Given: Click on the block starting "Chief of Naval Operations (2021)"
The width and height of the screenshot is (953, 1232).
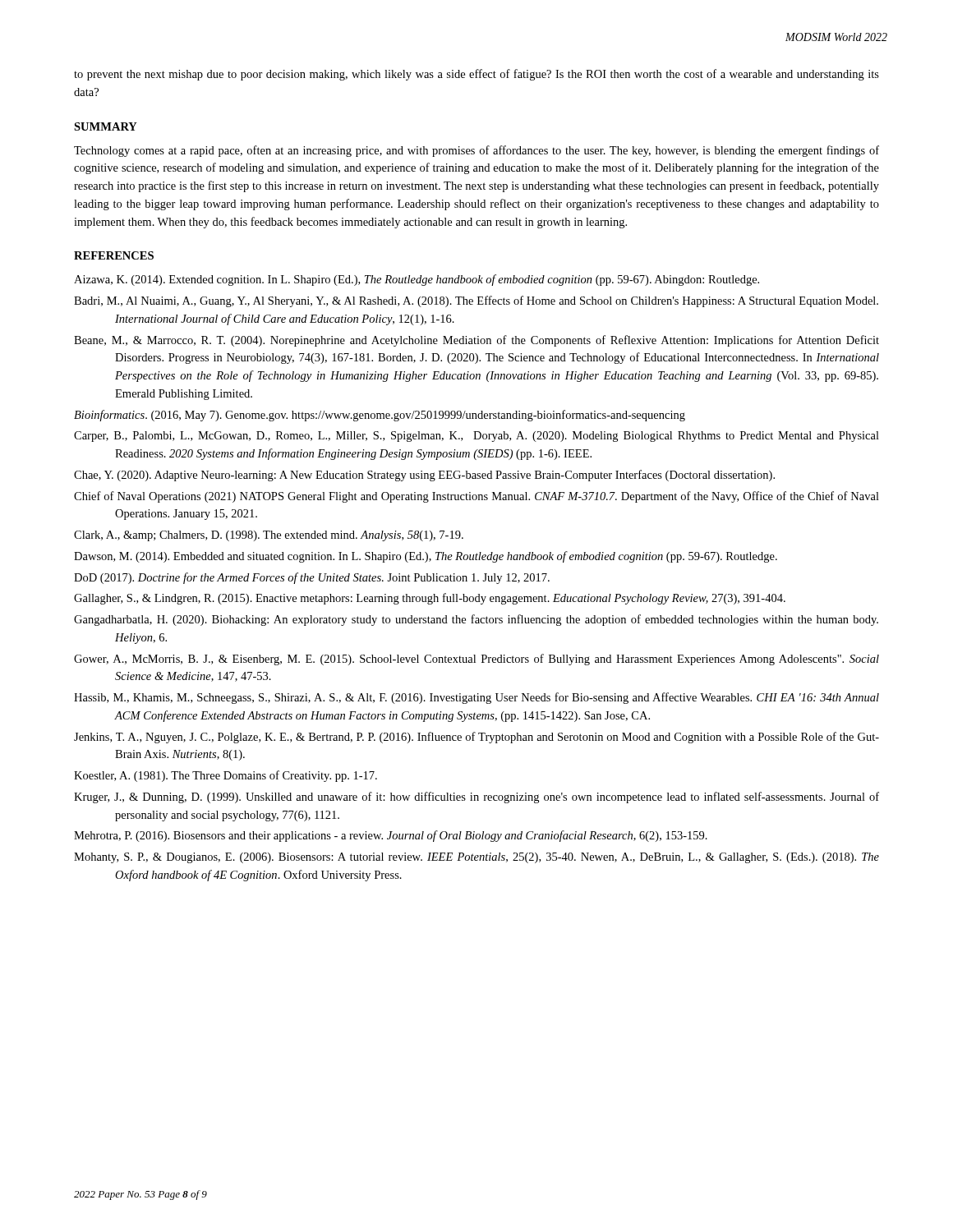Looking at the screenshot, I should coord(476,505).
